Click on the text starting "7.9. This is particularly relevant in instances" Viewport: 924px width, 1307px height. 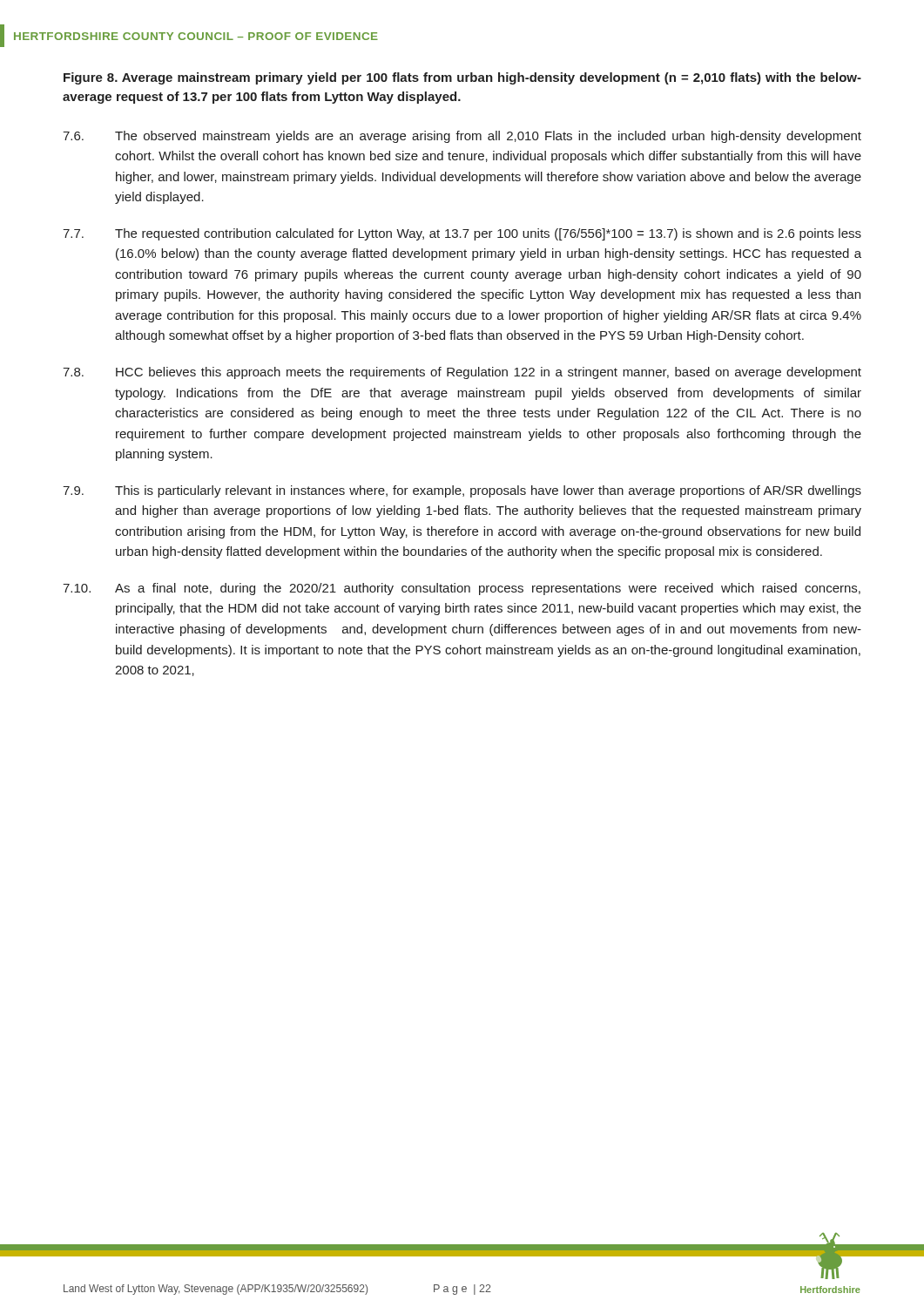(x=462, y=521)
